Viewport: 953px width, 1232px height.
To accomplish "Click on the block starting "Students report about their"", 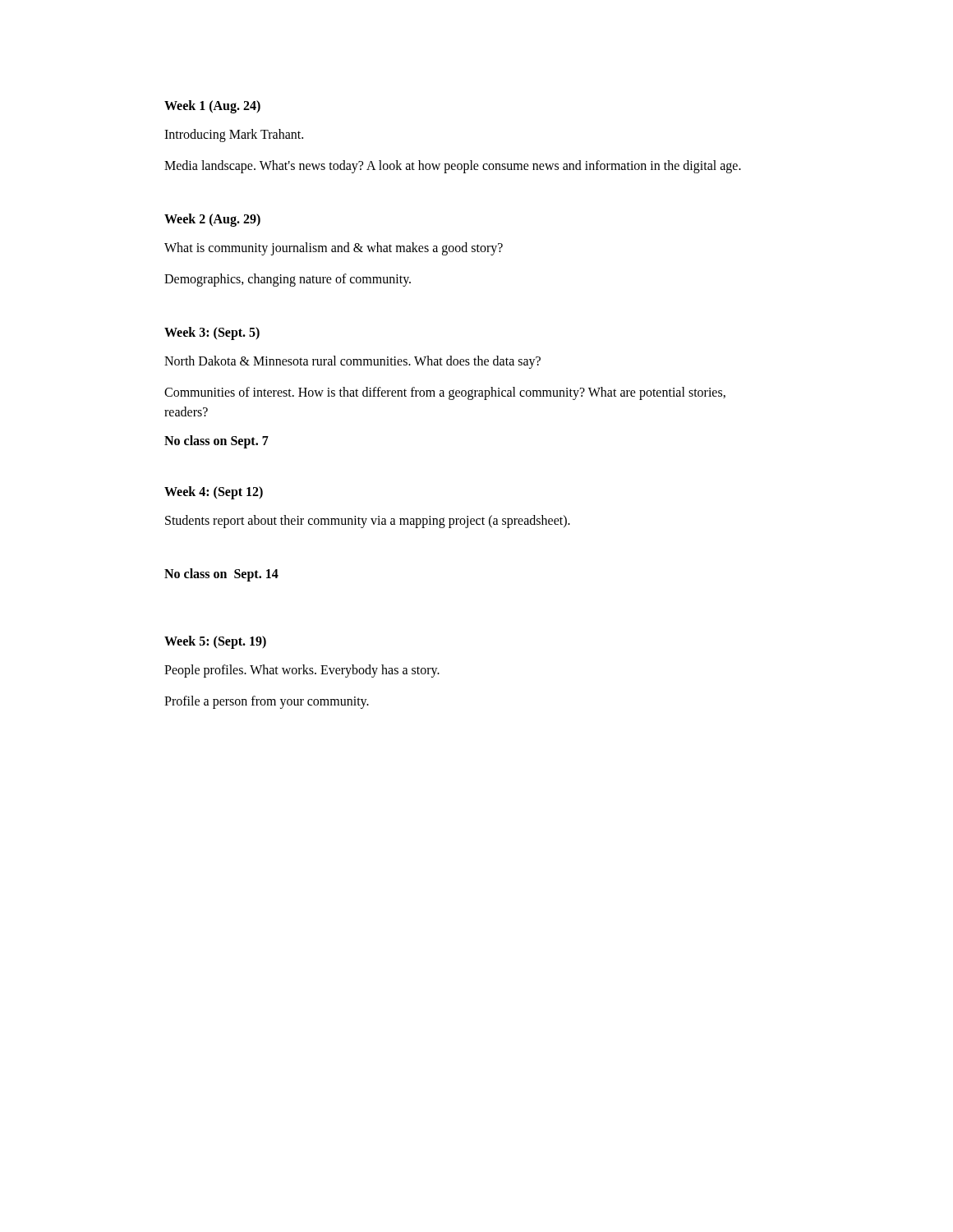I will [367, 520].
